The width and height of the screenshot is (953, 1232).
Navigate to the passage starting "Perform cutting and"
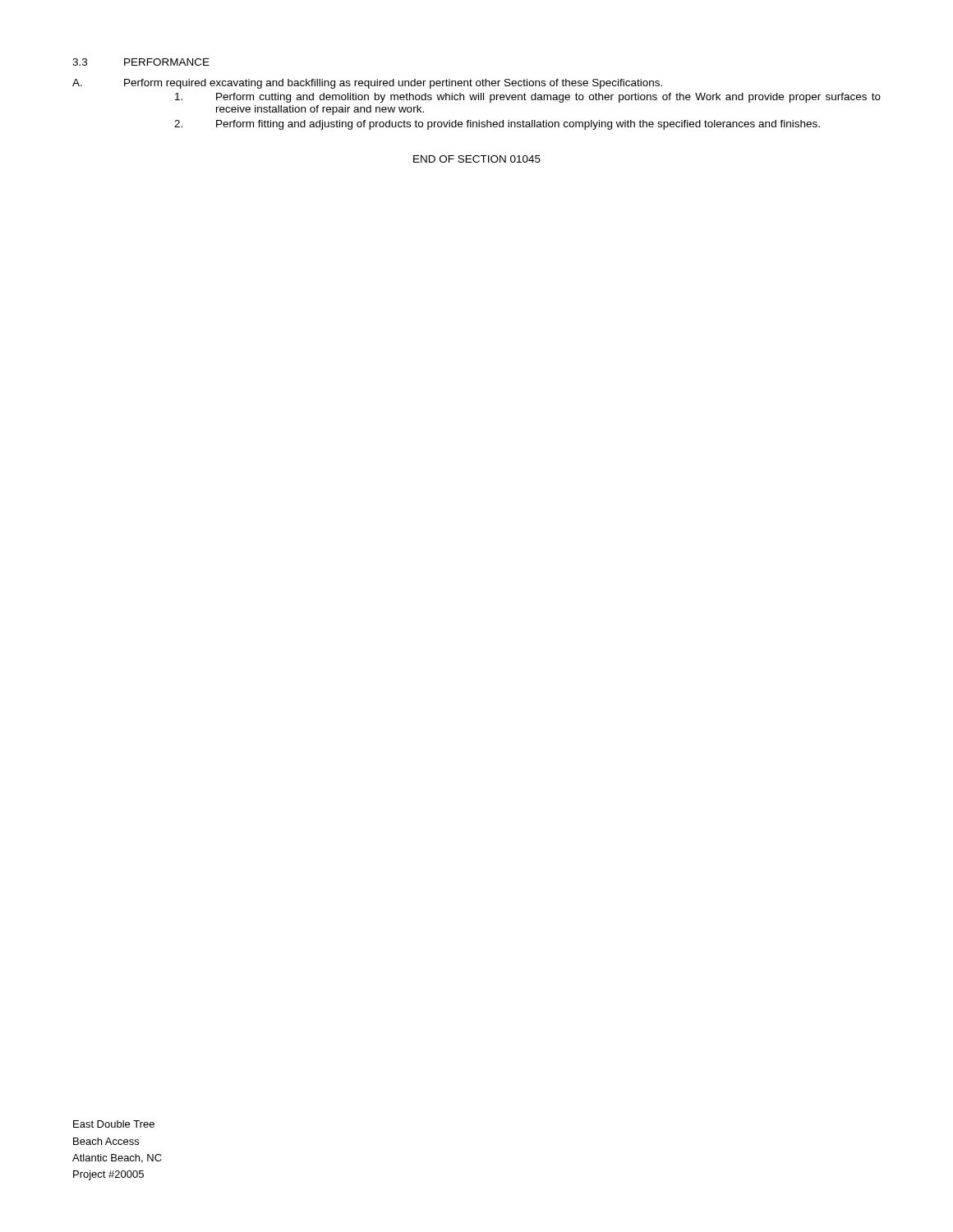pos(476,103)
